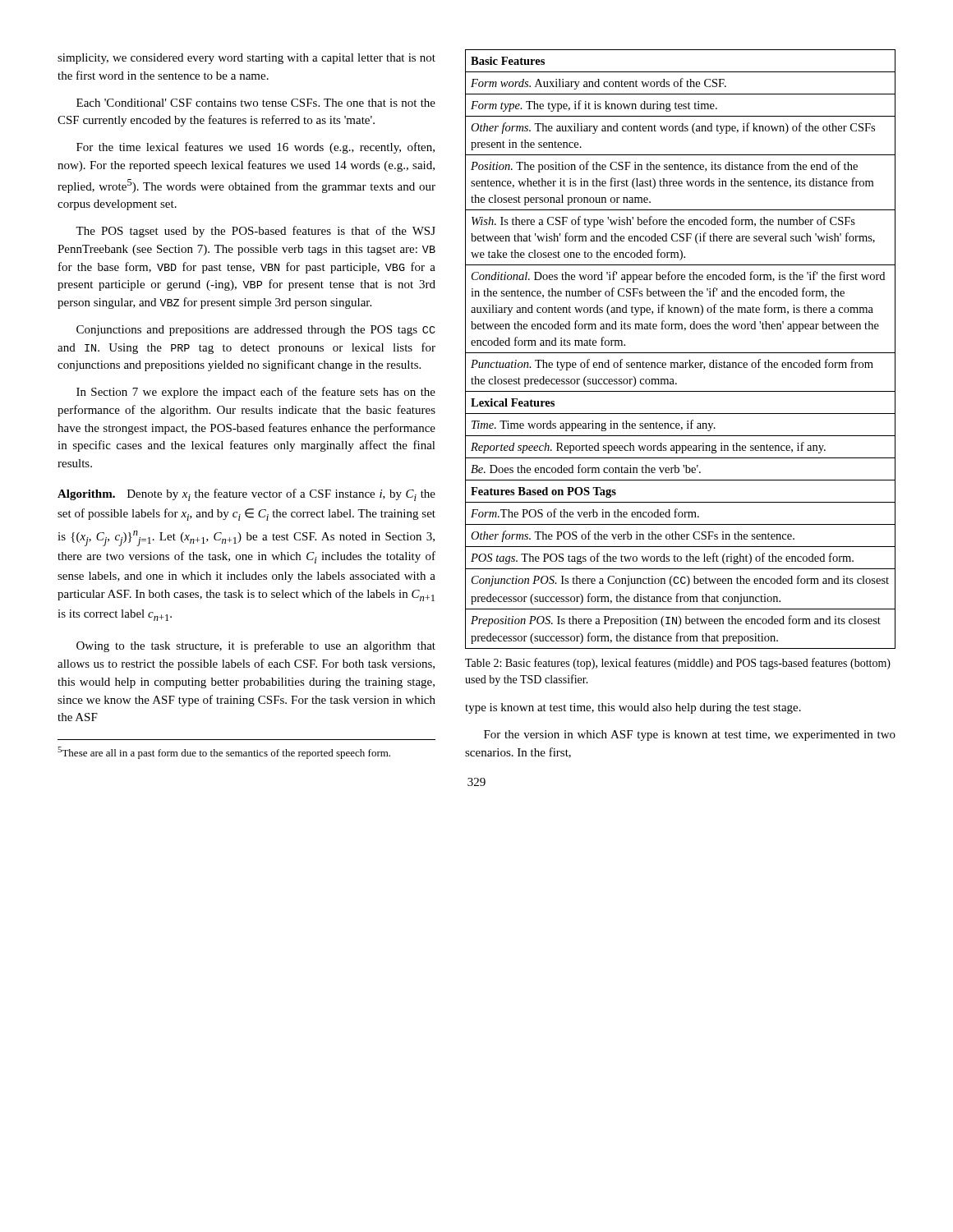Image resolution: width=953 pixels, height=1232 pixels.
Task: Point to the block beginning "type is known"
Action: click(680, 731)
